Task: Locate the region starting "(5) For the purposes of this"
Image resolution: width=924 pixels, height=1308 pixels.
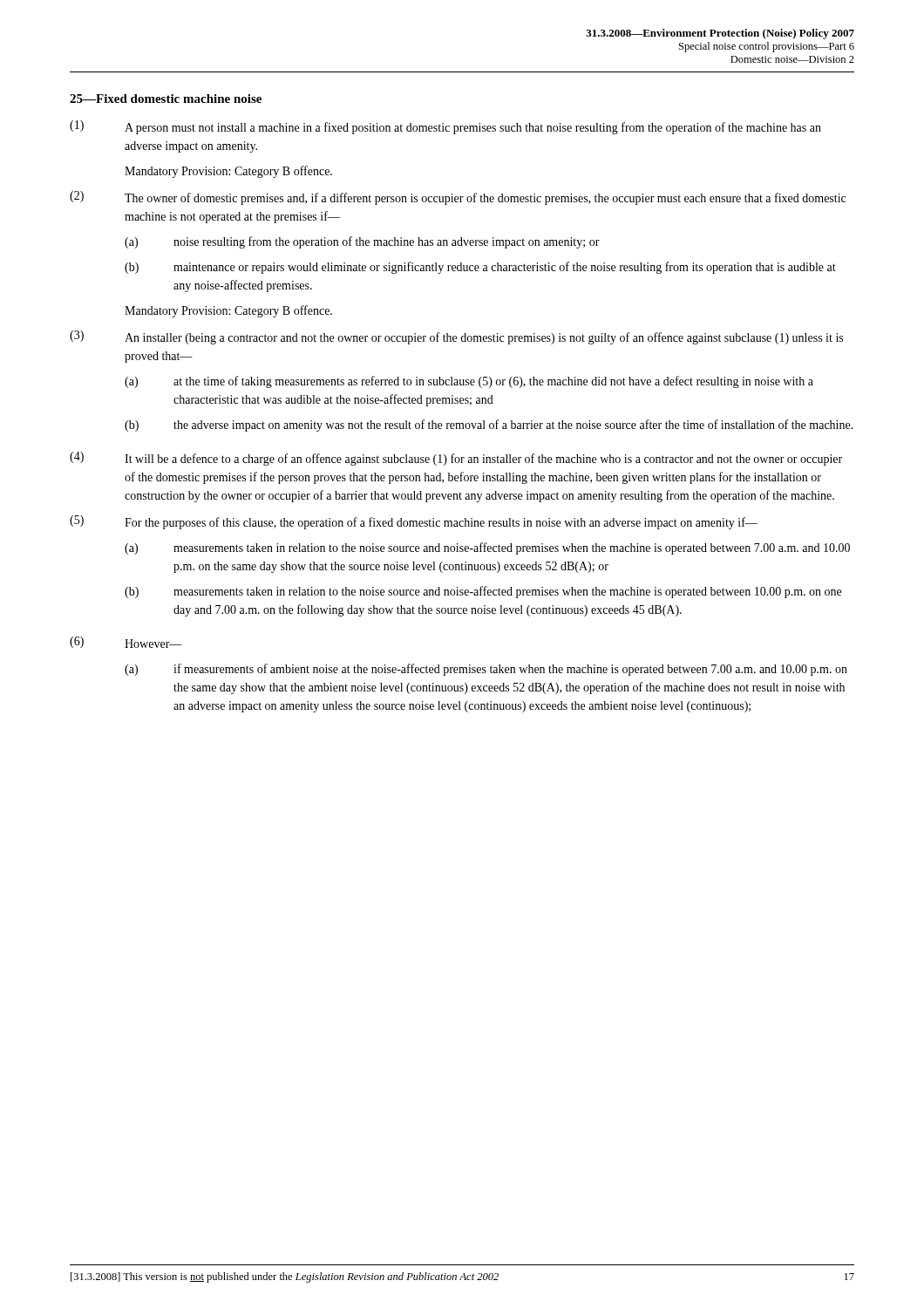Action: [x=462, y=570]
